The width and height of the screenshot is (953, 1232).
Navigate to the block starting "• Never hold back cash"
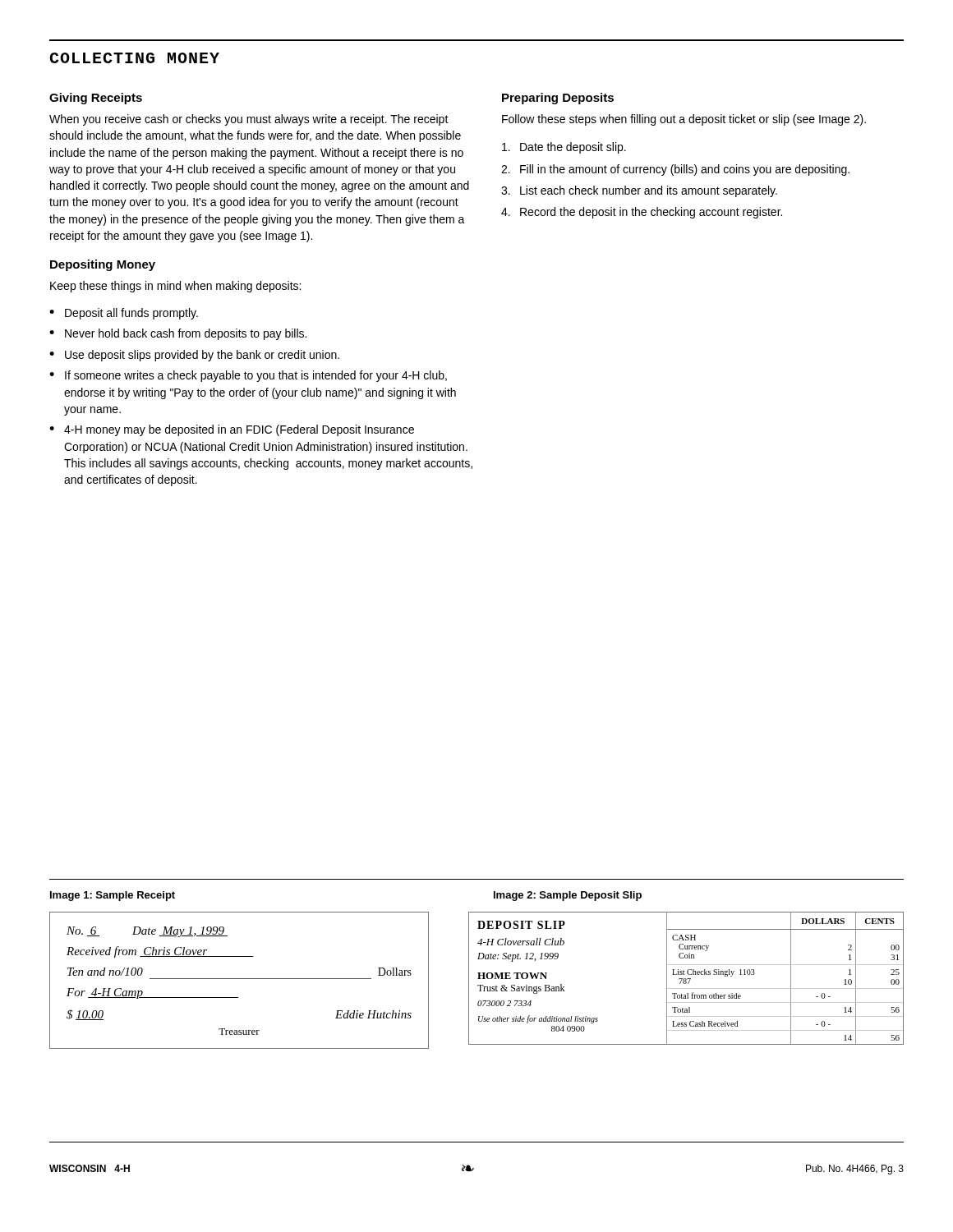point(263,334)
